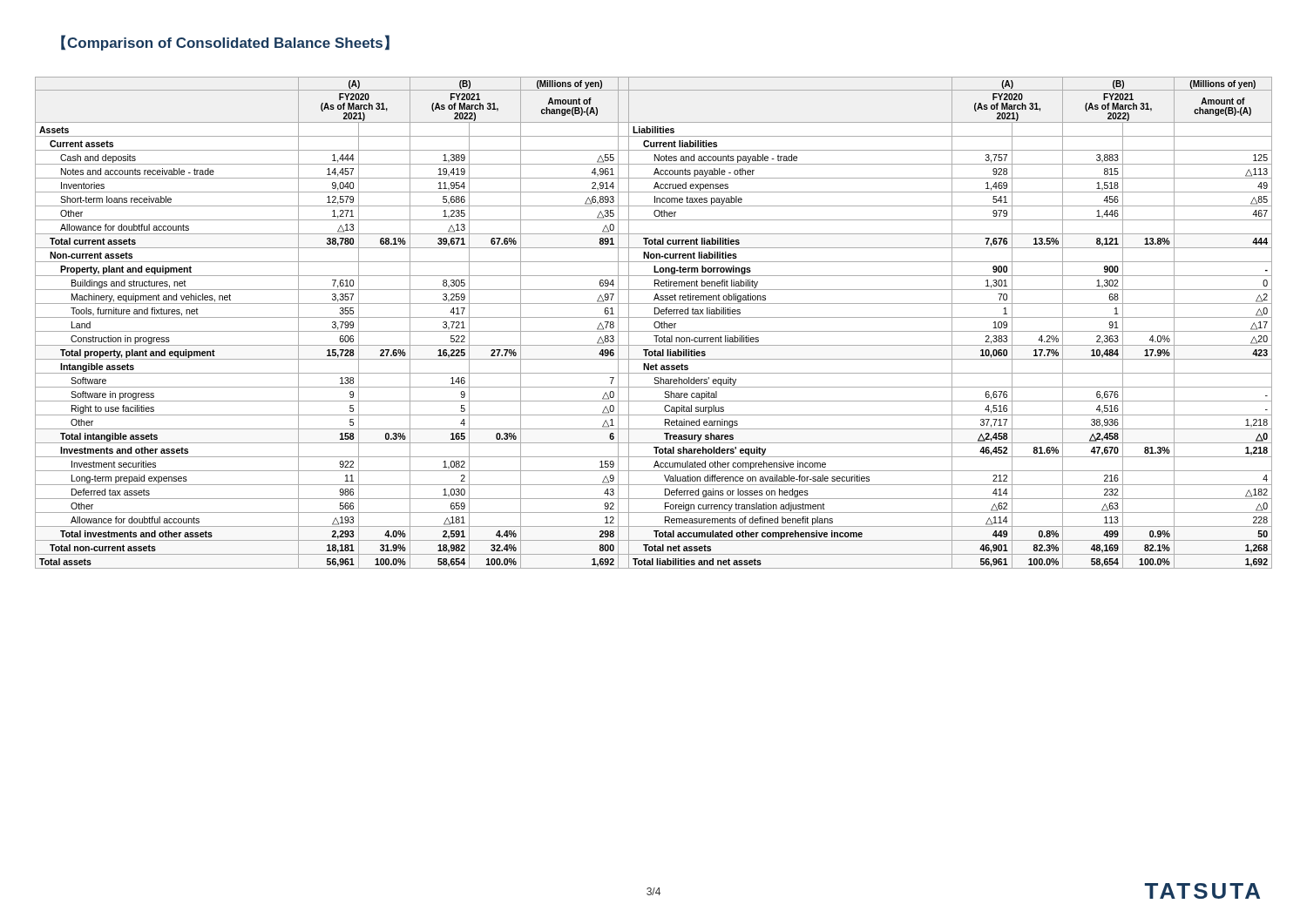Select the logo
This screenshot has height=924, width=1307.
click(x=1204, y=891)
